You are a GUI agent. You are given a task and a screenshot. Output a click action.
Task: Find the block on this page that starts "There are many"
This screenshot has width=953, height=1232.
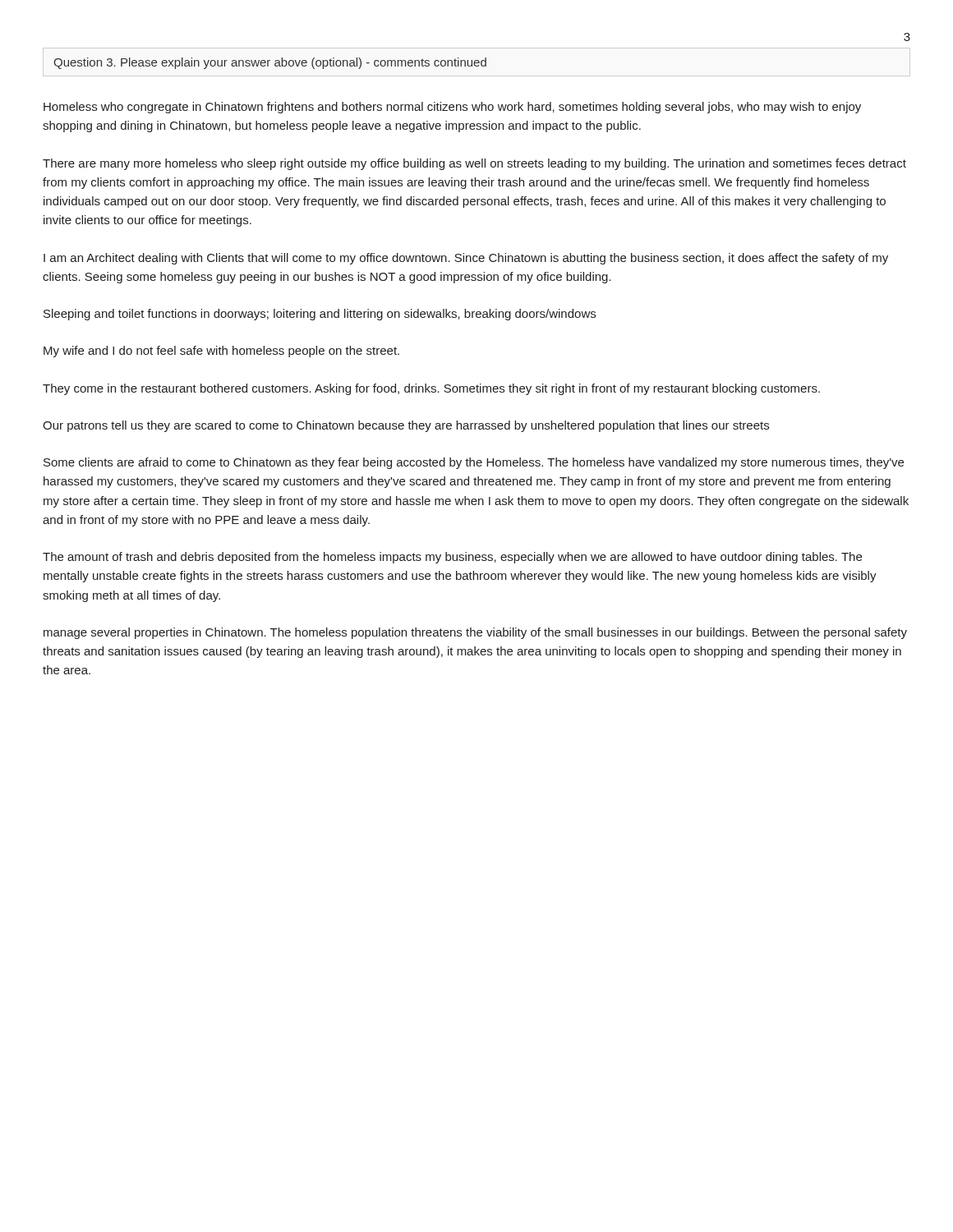click(474, 191)
